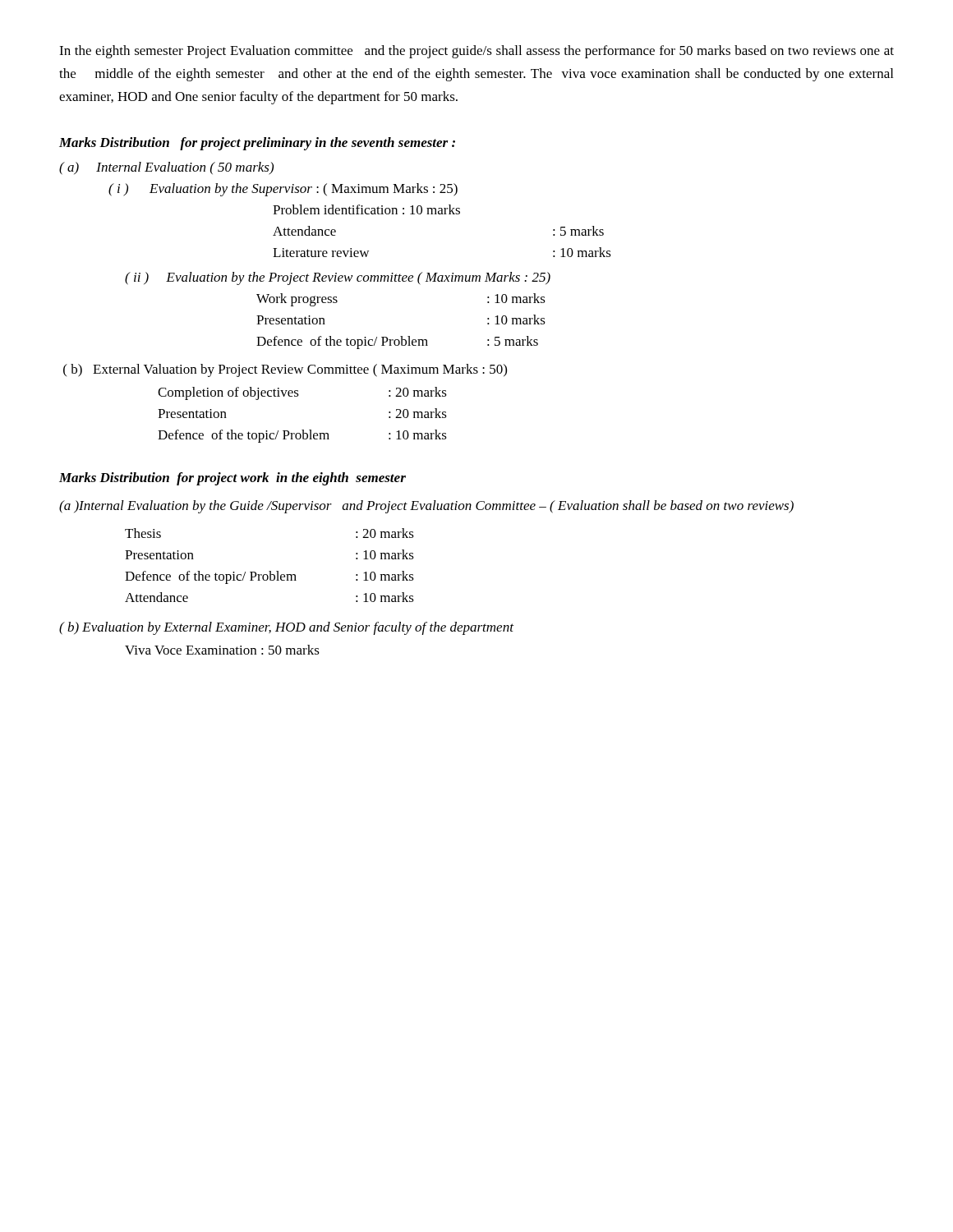
Task: Select the list item containing "( i ) Evaluation"
Action: (283, 189)
